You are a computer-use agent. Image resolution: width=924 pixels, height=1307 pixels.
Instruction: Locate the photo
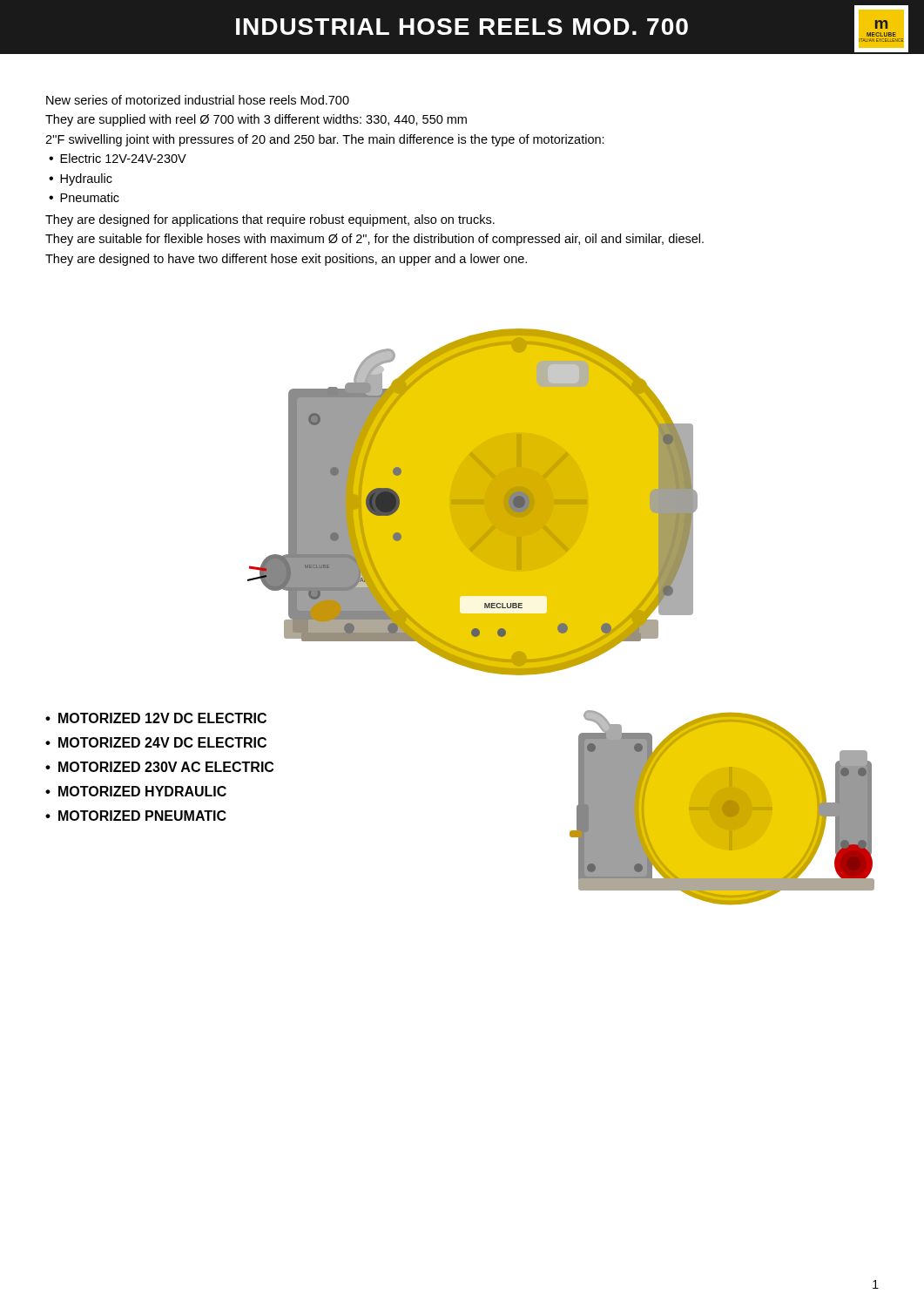point(462,485)
